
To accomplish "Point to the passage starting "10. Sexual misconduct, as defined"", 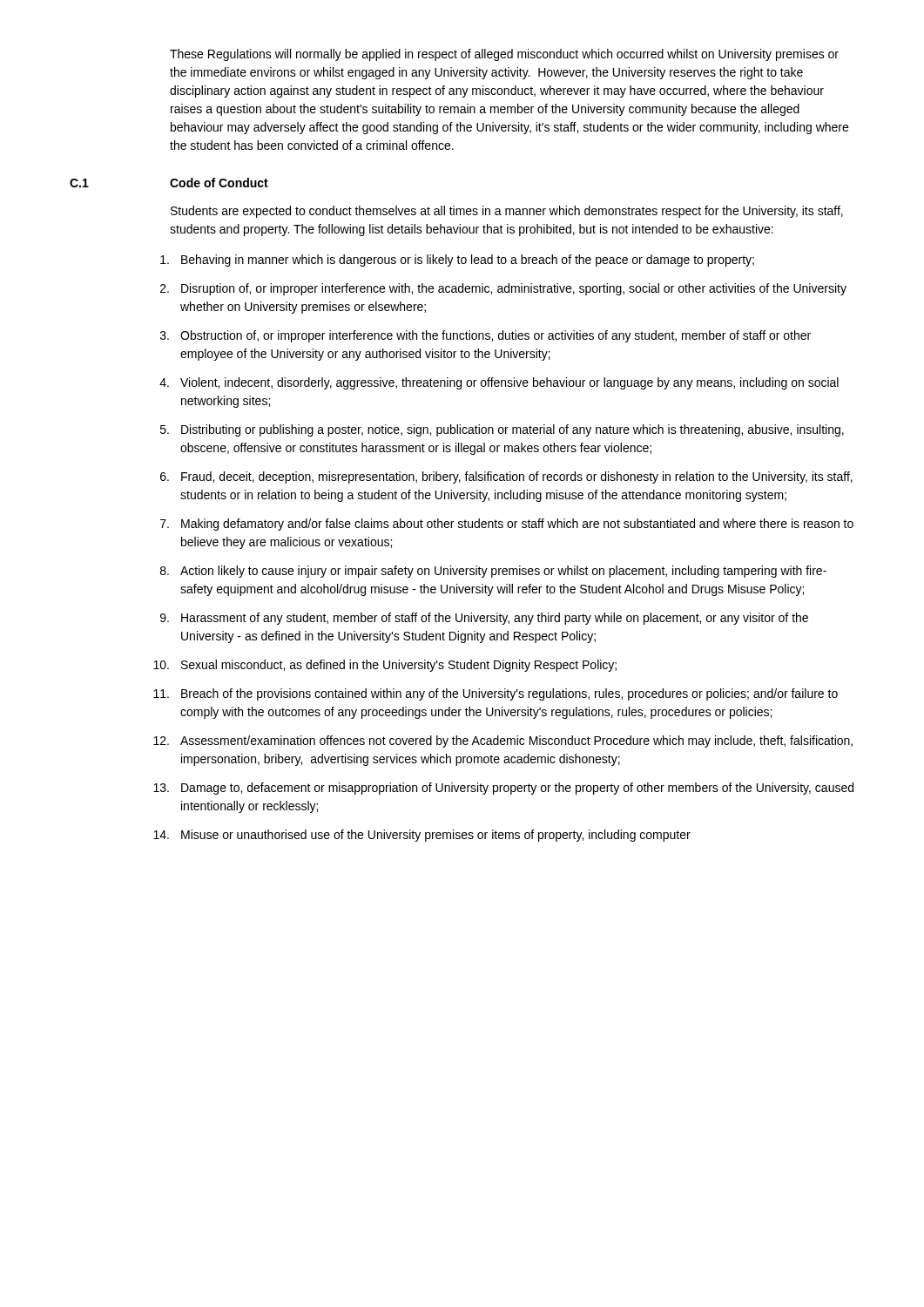I will (497, 665).
